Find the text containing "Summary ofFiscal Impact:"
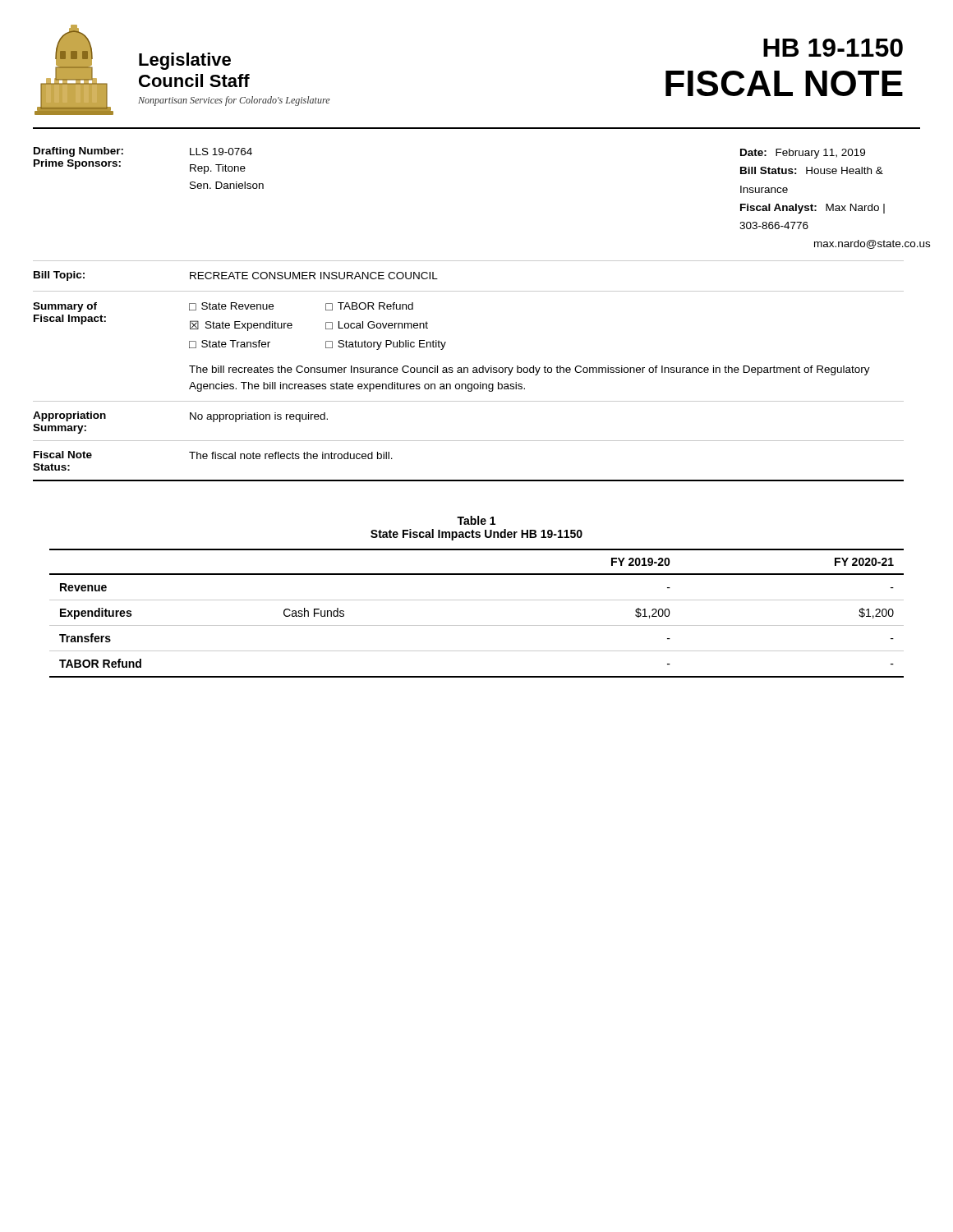The width and height of the screenshot is (953, 1232). tap(70, 312)
